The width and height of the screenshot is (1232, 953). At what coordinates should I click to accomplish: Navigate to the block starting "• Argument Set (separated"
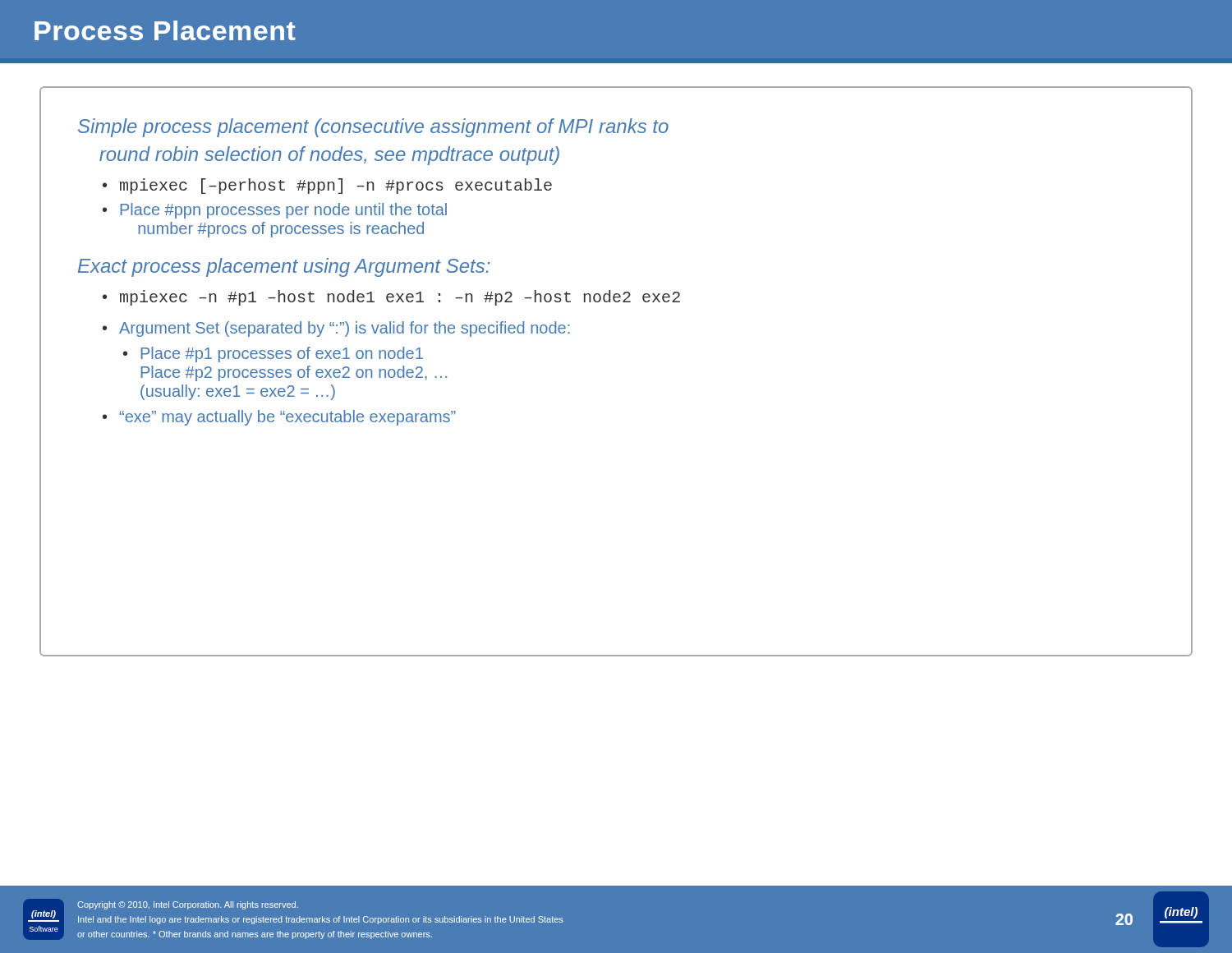coord(336,328)
